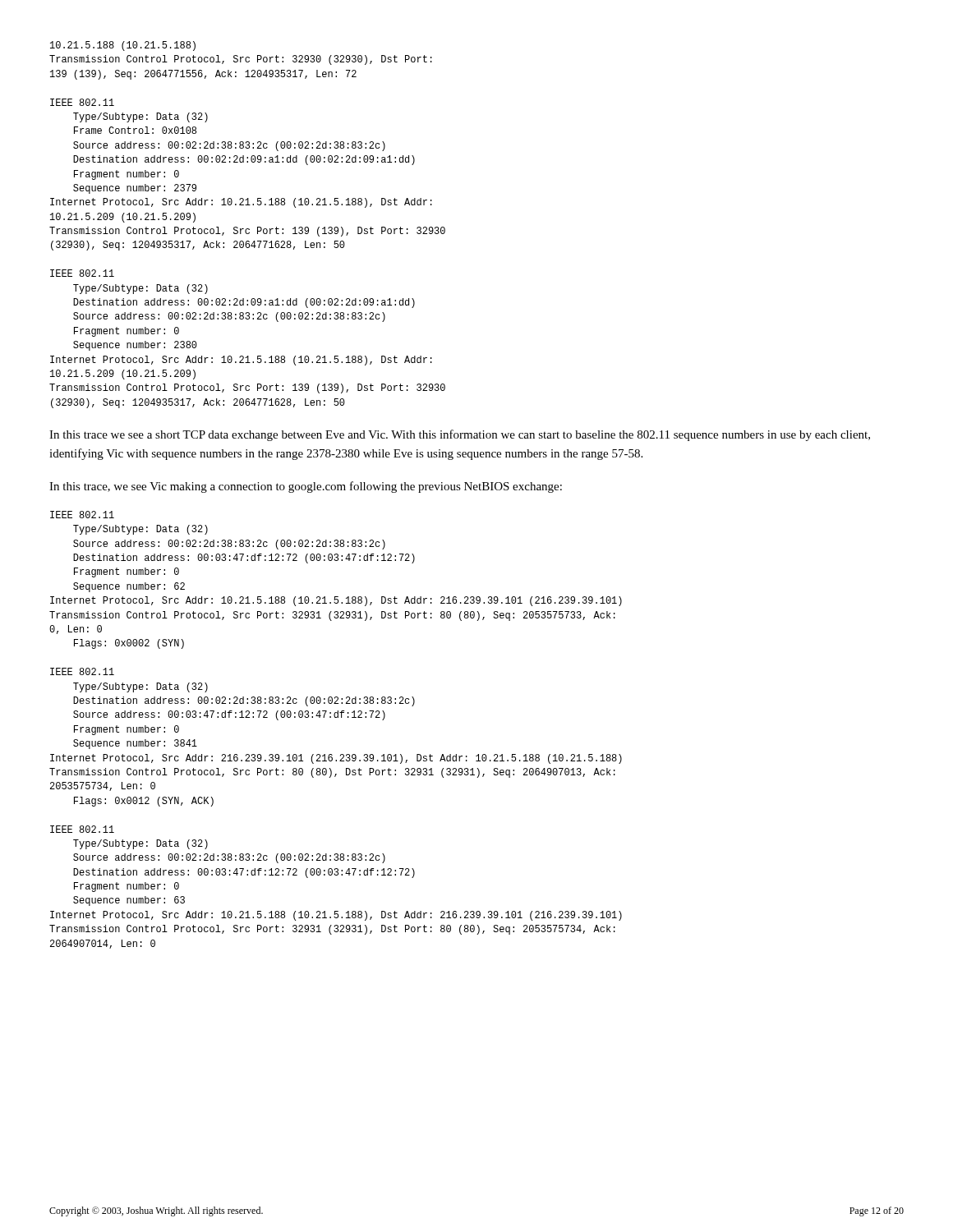Point to the passage starting "In this trace we see"
The image size is (953, 1232).
point(460,444)
